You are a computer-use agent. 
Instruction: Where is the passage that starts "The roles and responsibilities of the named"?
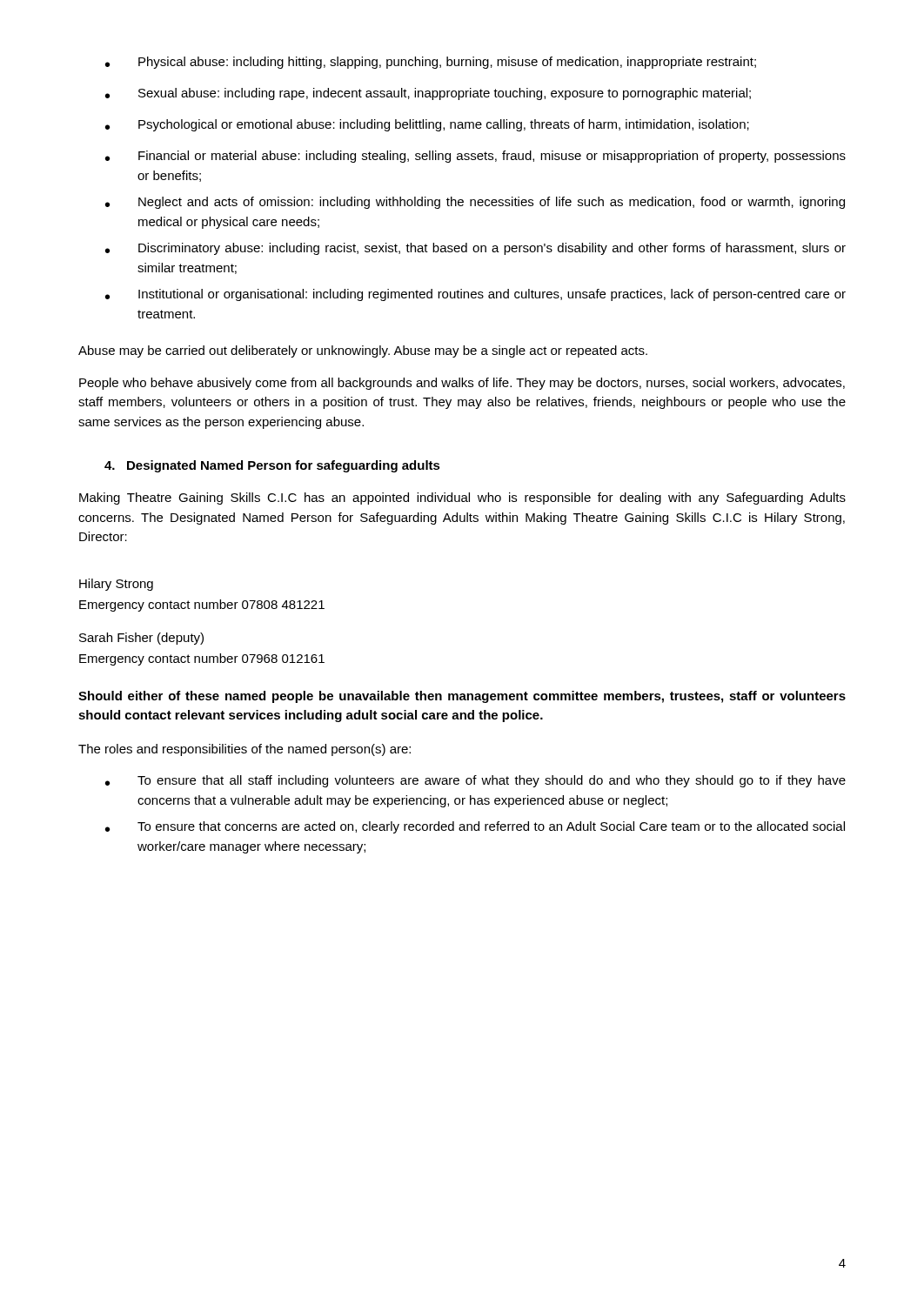(245, 748)
